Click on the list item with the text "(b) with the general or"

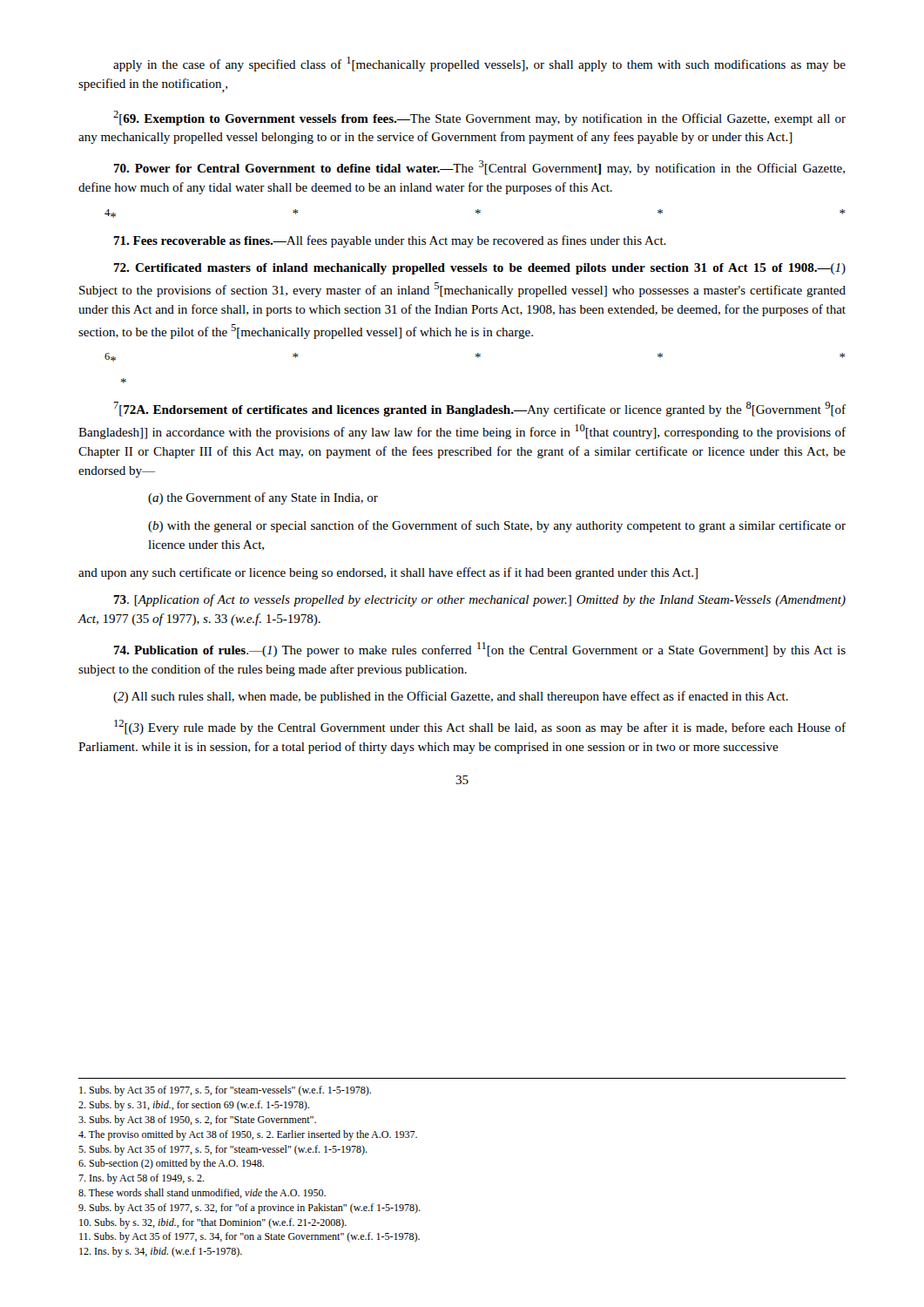(x=497, y=536)
